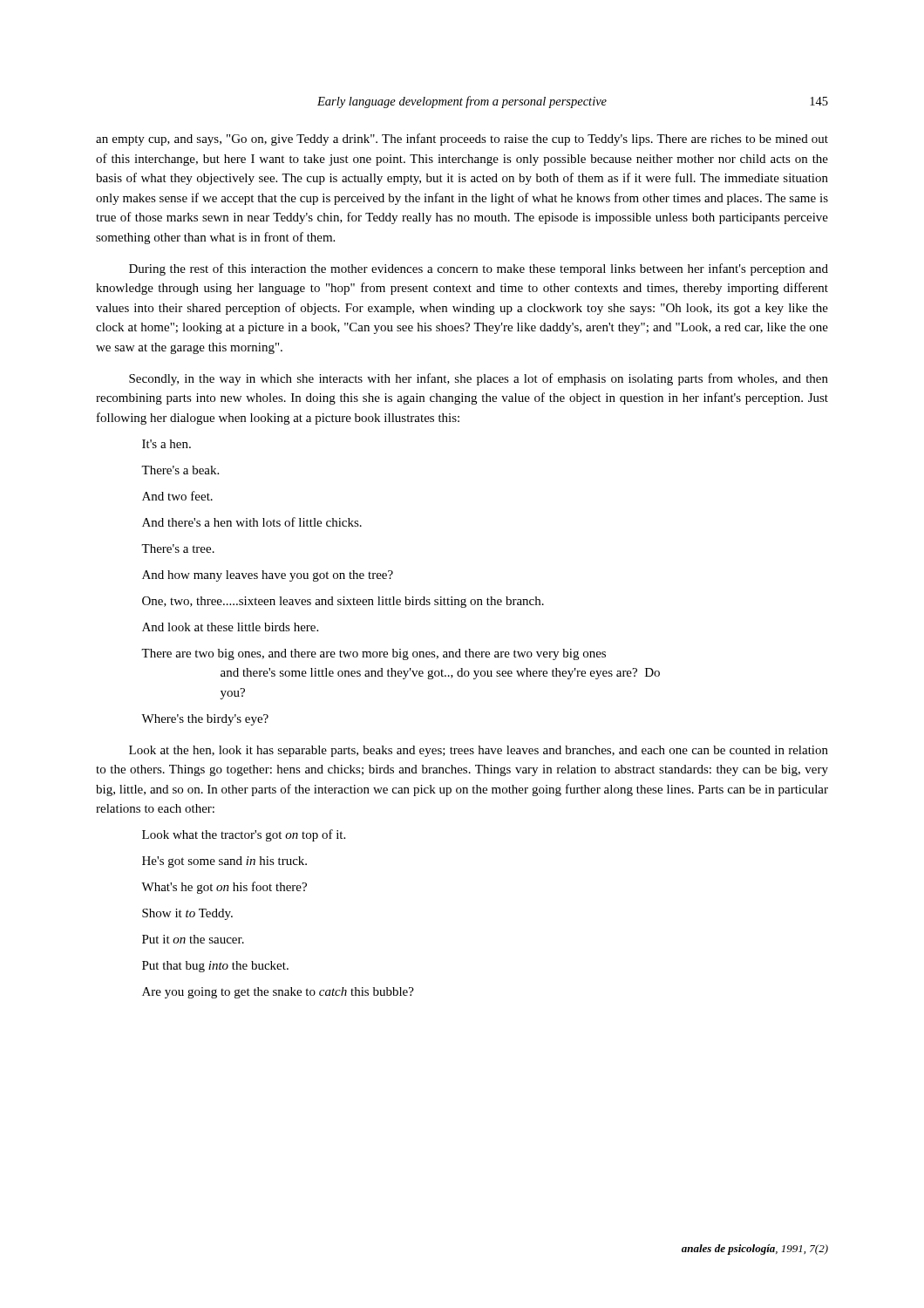The image size is (924, 1308).
Task: Find the text block starting "an empty cup, and says, "Go on, give"
Action: coord(462,188)
